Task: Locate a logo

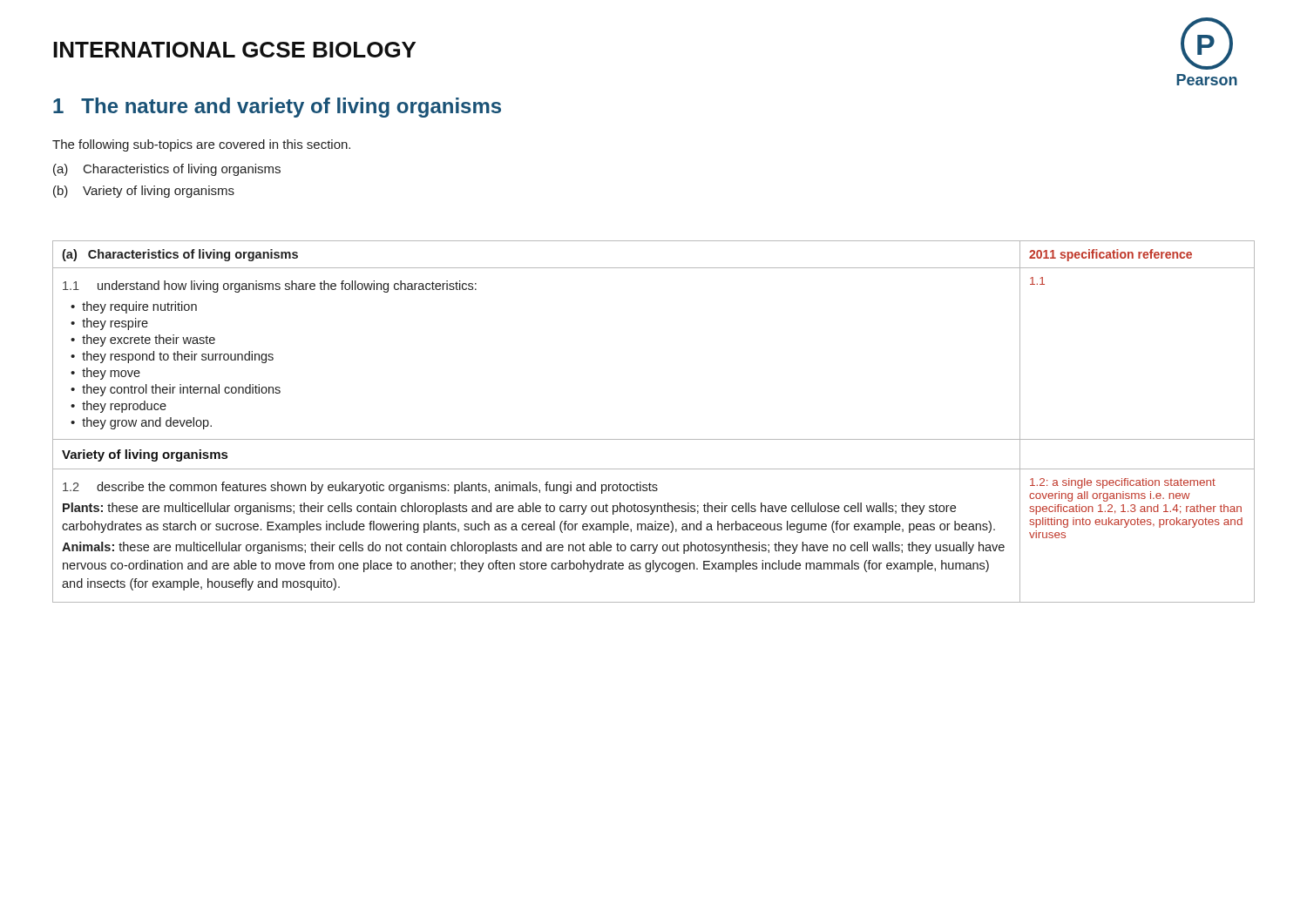Action: point(1207,55)
